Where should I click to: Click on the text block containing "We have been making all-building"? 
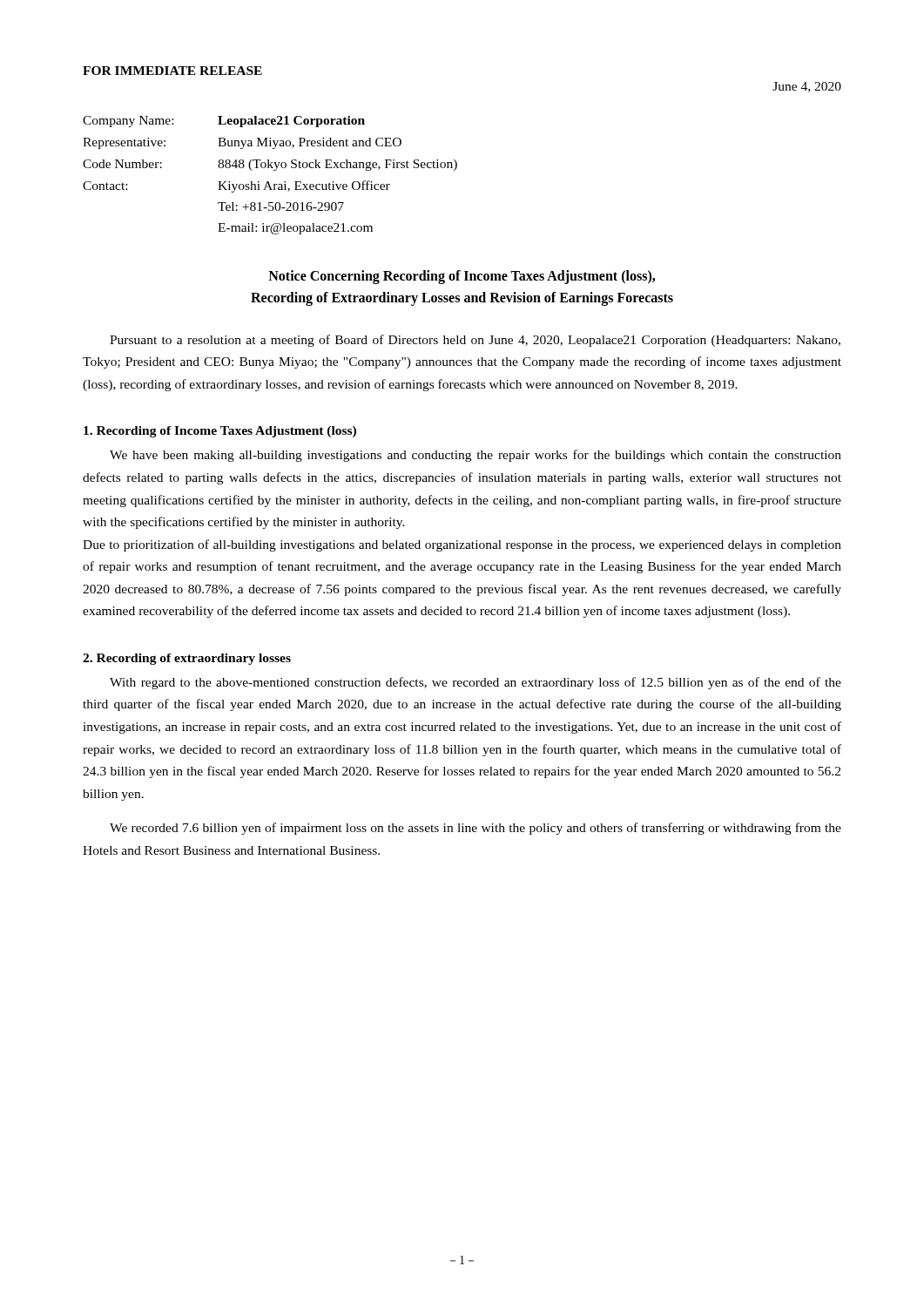pos(462,533)
